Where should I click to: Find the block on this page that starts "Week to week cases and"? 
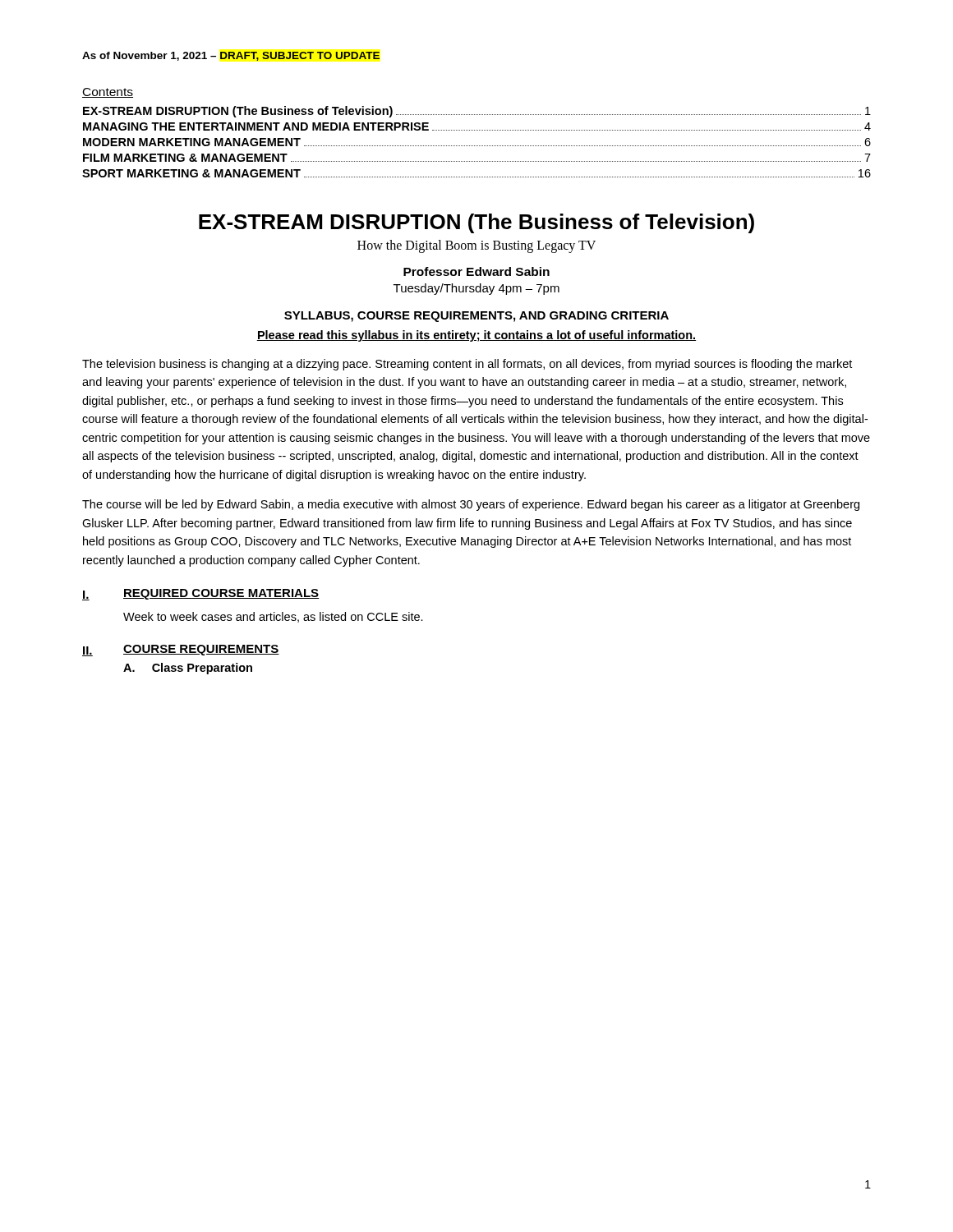coord(273,617)
